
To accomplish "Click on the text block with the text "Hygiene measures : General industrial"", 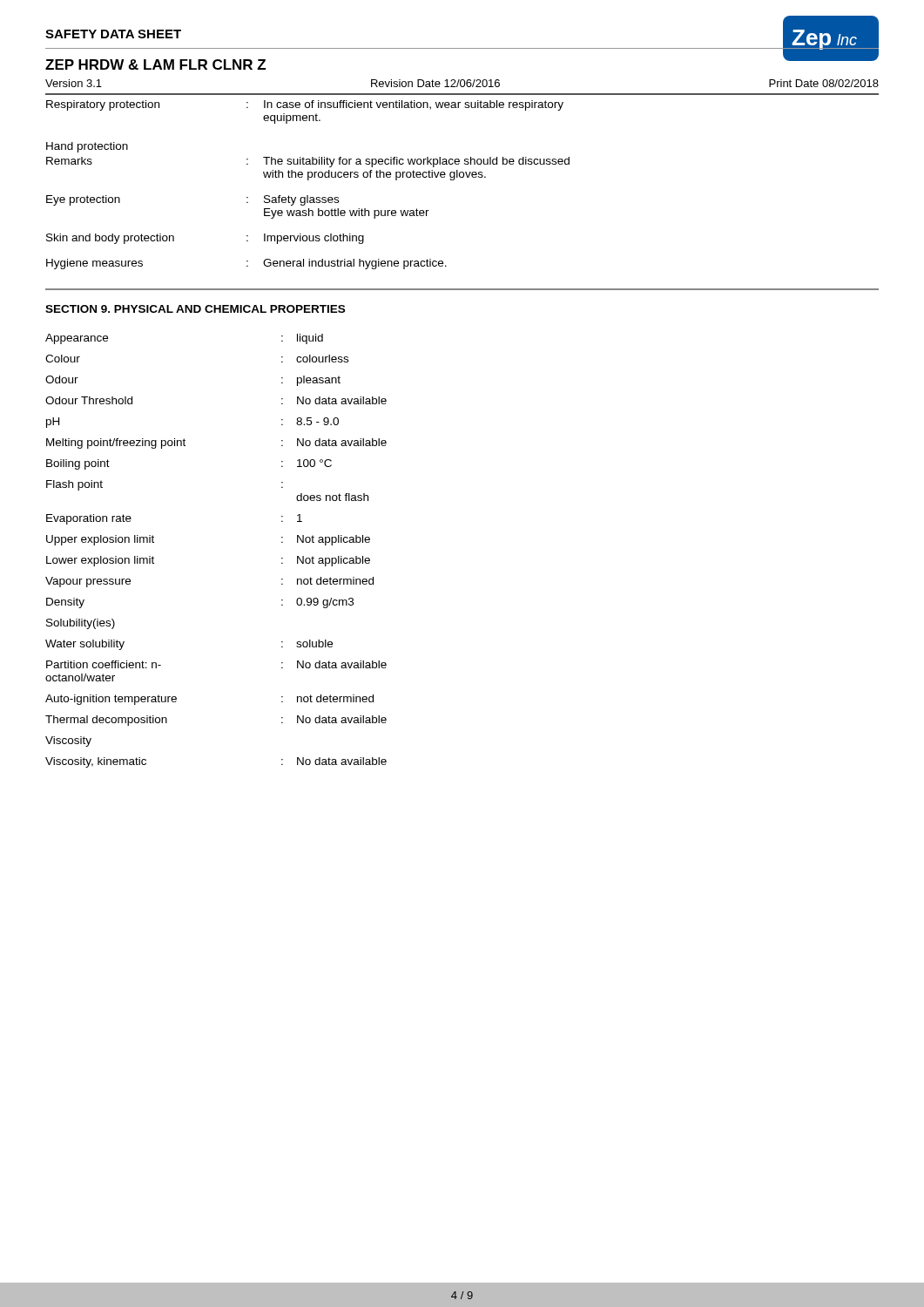I will pyautogui.click(x=246, y=264).
